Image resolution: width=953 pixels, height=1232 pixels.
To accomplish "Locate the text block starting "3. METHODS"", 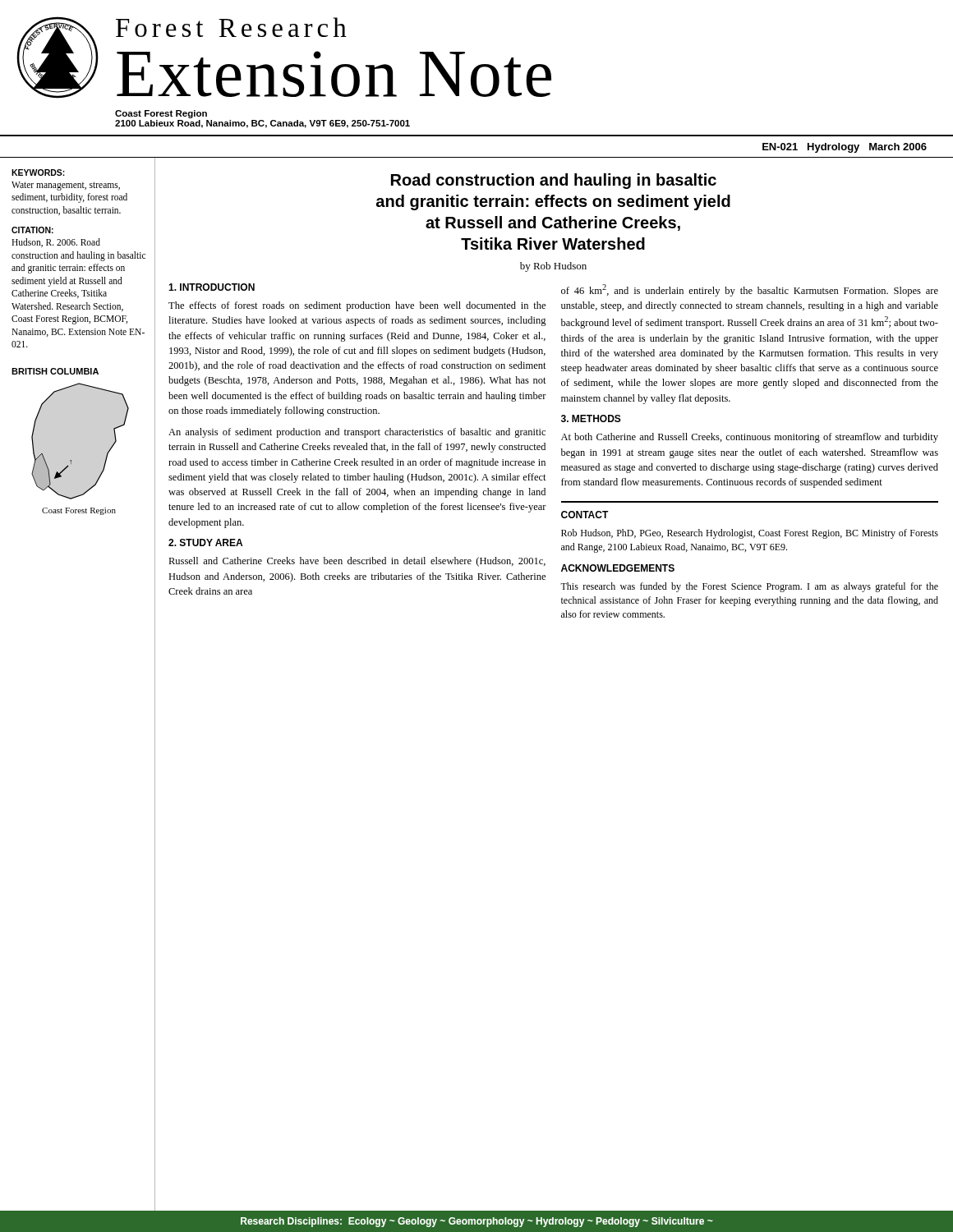I will pyautogui.click(x=591, y=419).
